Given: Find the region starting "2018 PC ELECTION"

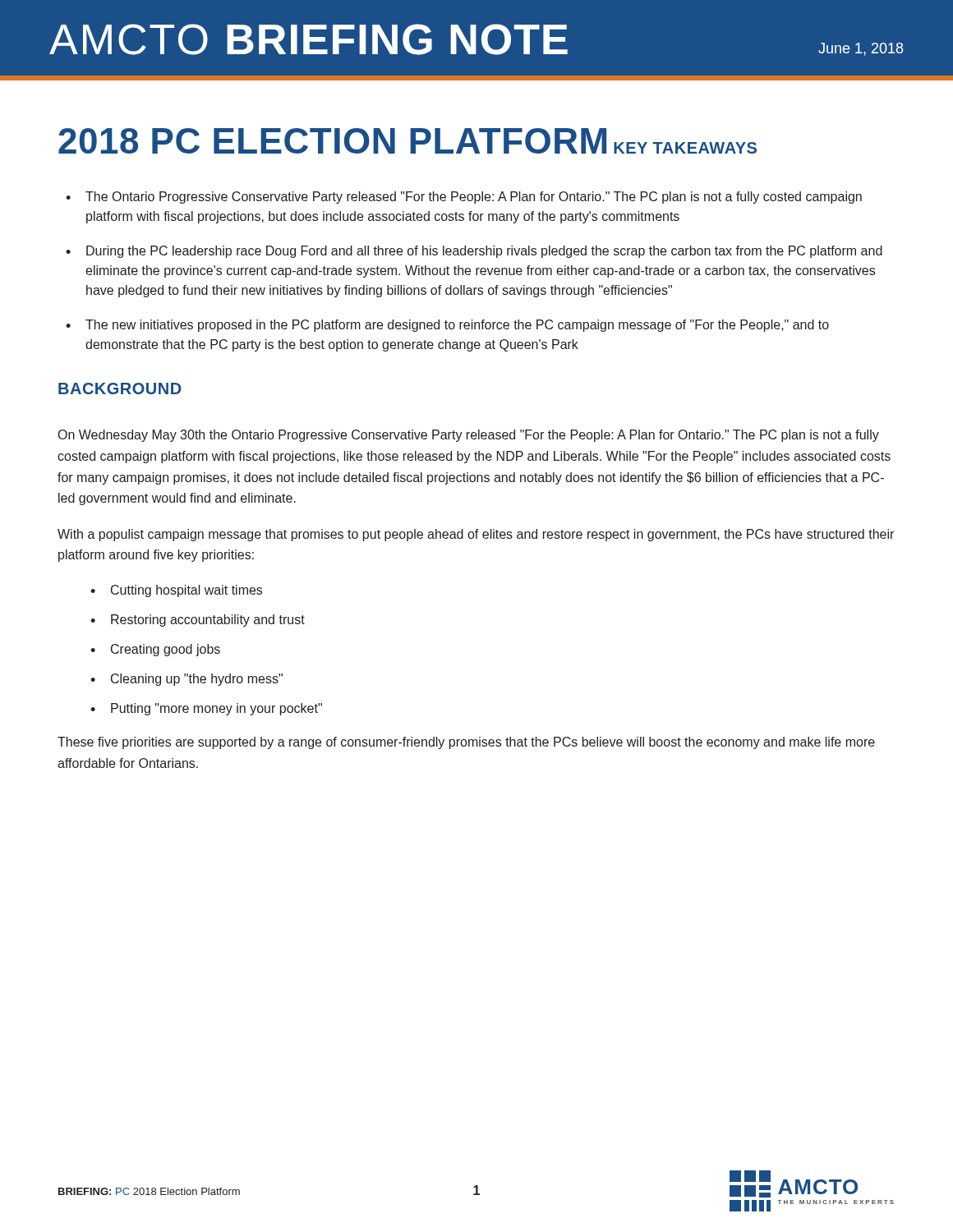Looking at the screenshot, I should click(333, 141).
